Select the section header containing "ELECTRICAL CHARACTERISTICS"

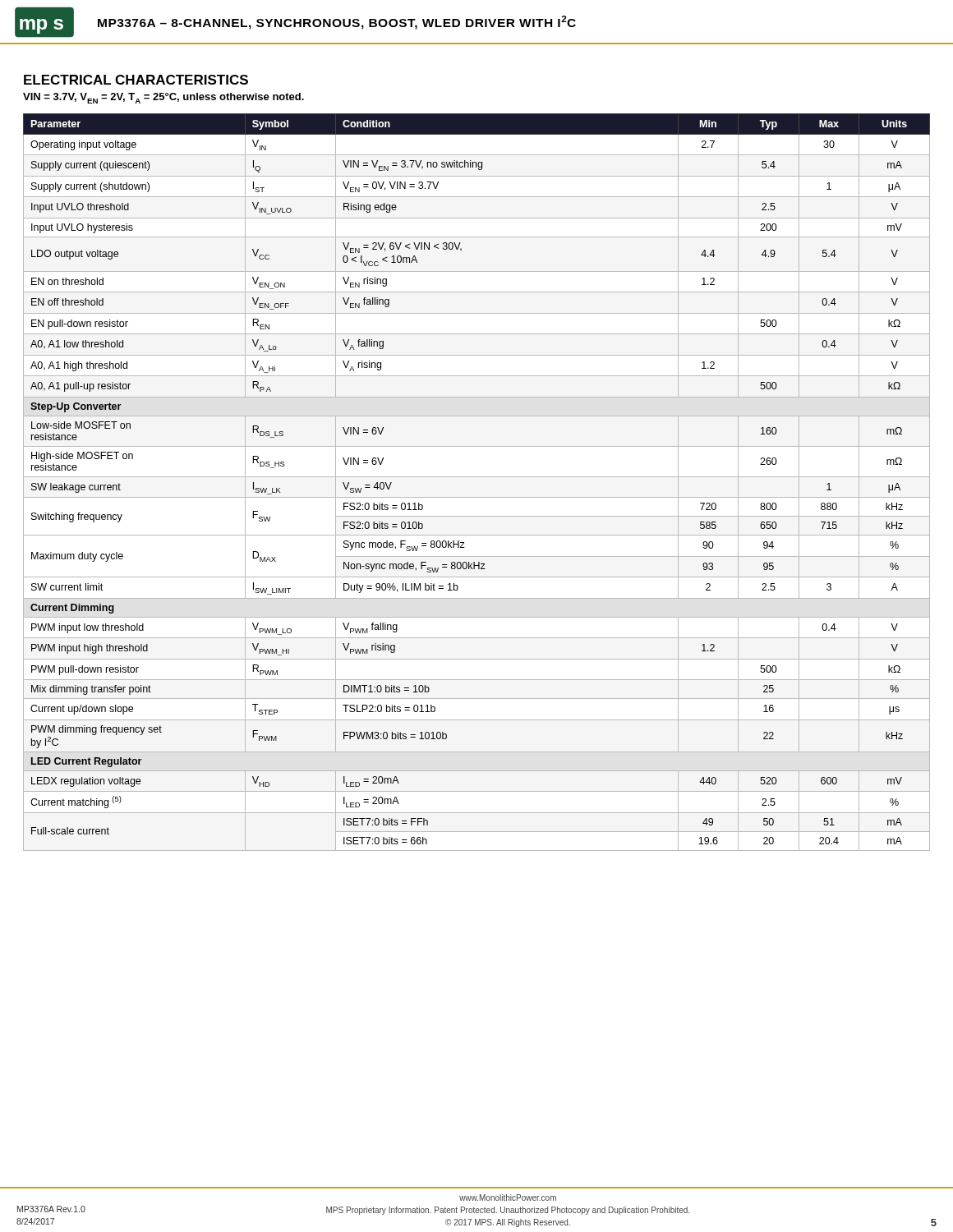136,80
